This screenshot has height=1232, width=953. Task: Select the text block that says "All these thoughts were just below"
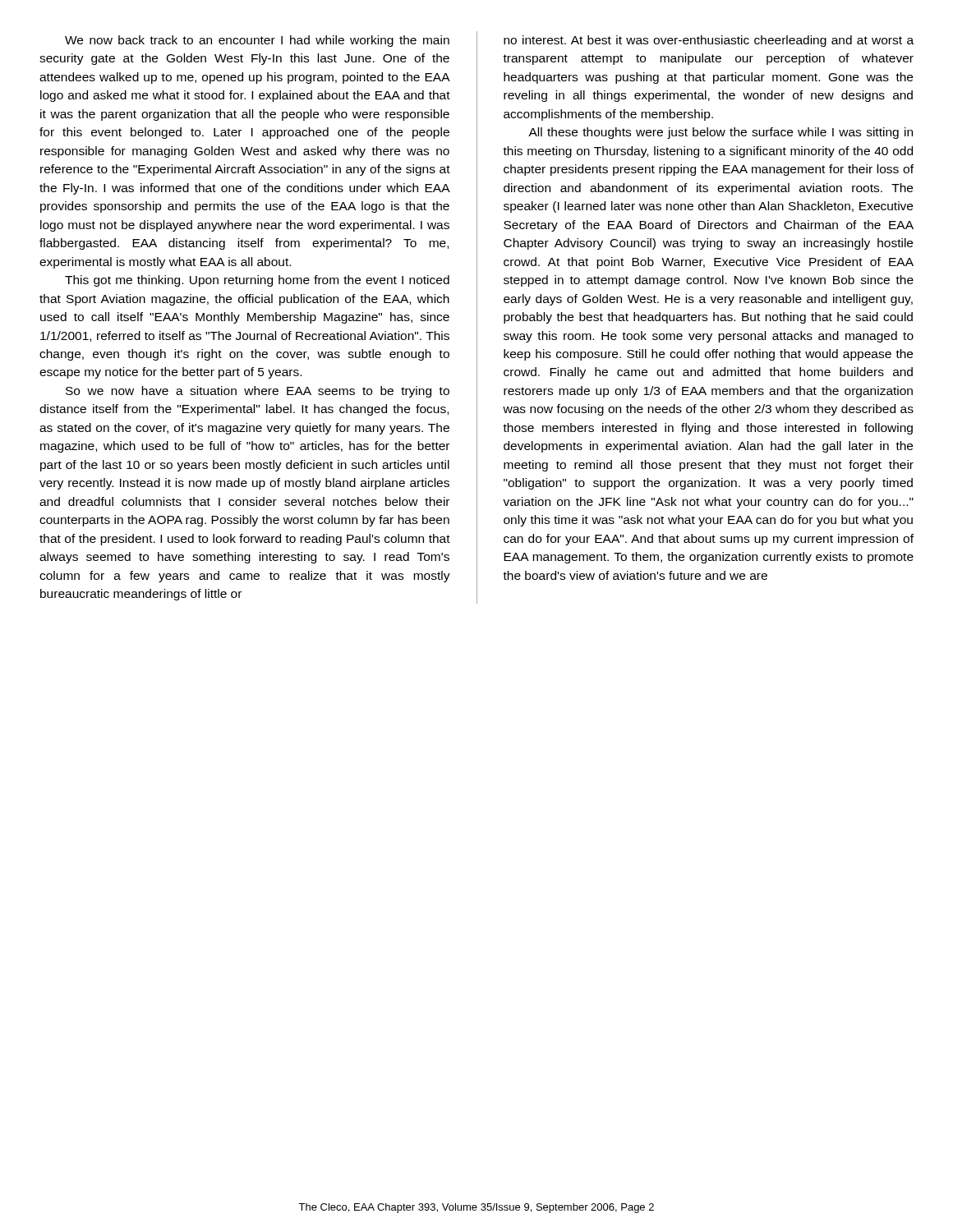(708, 354)
